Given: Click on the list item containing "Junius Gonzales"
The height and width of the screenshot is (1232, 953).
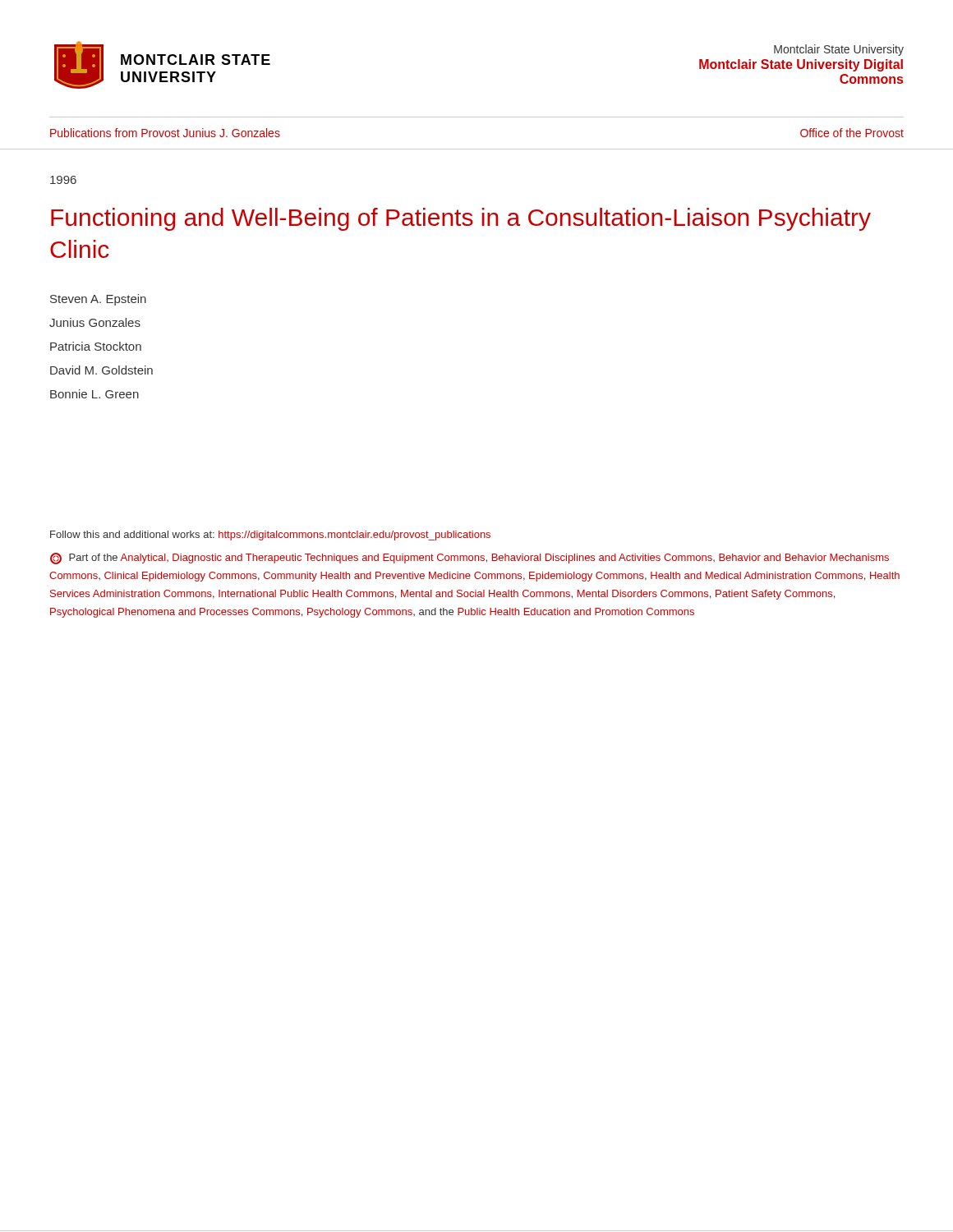Looking at the screenshot, I should (95, 322).
